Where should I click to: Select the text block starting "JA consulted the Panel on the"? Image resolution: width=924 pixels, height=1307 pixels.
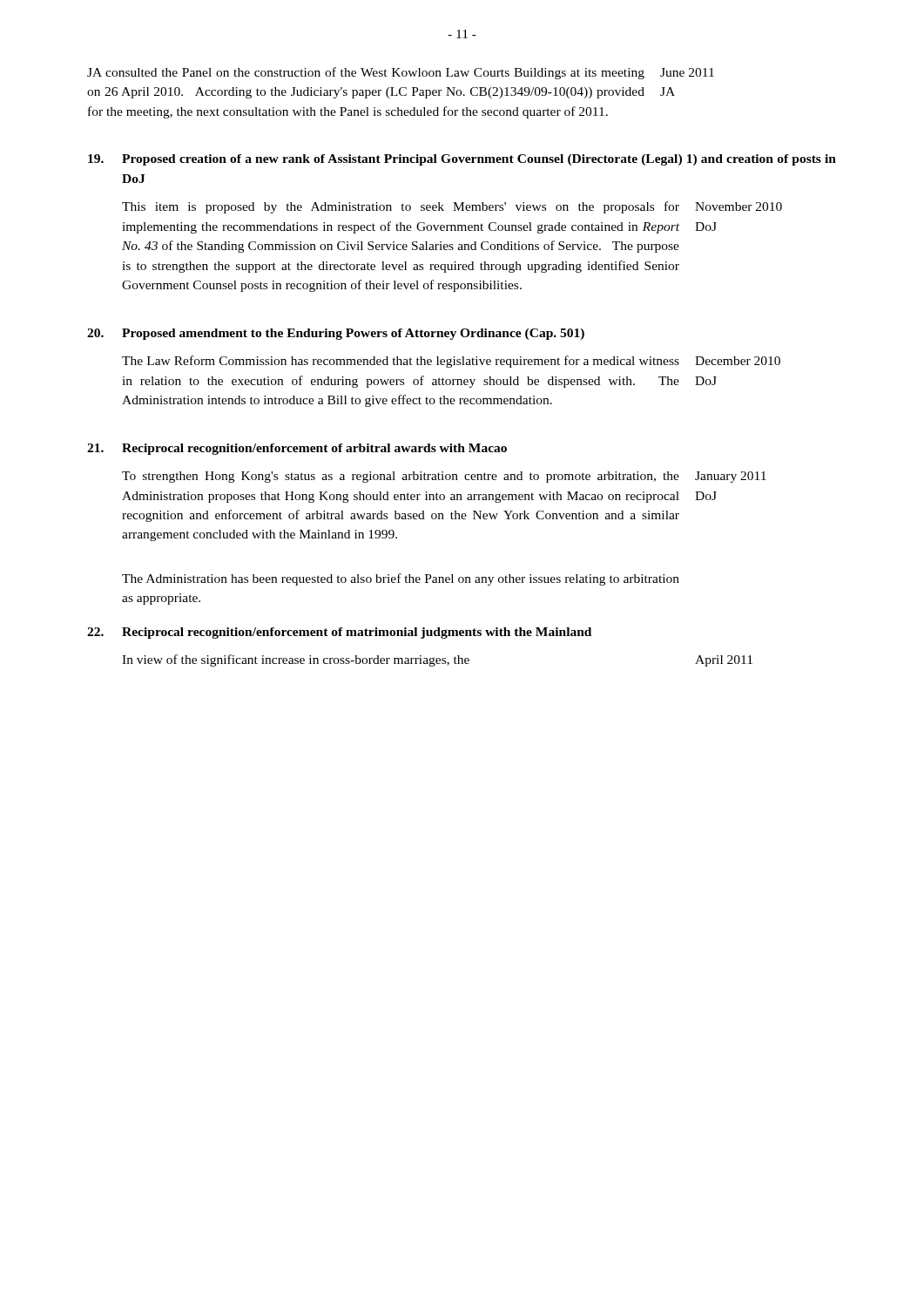366,92
